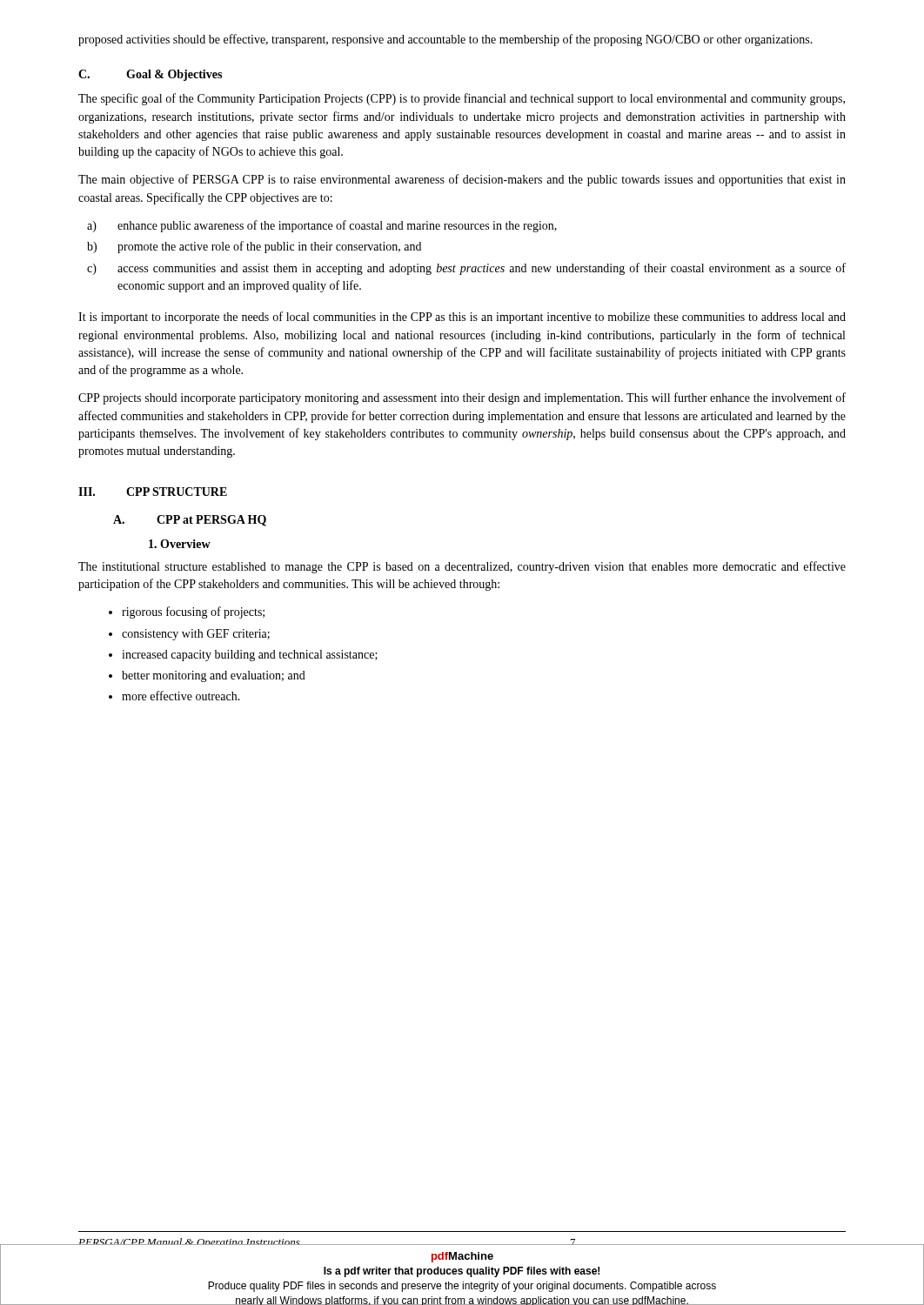Click the passage that begins "proposed activities should be"
Screen dimensions: 1305x924
[462, 40]
